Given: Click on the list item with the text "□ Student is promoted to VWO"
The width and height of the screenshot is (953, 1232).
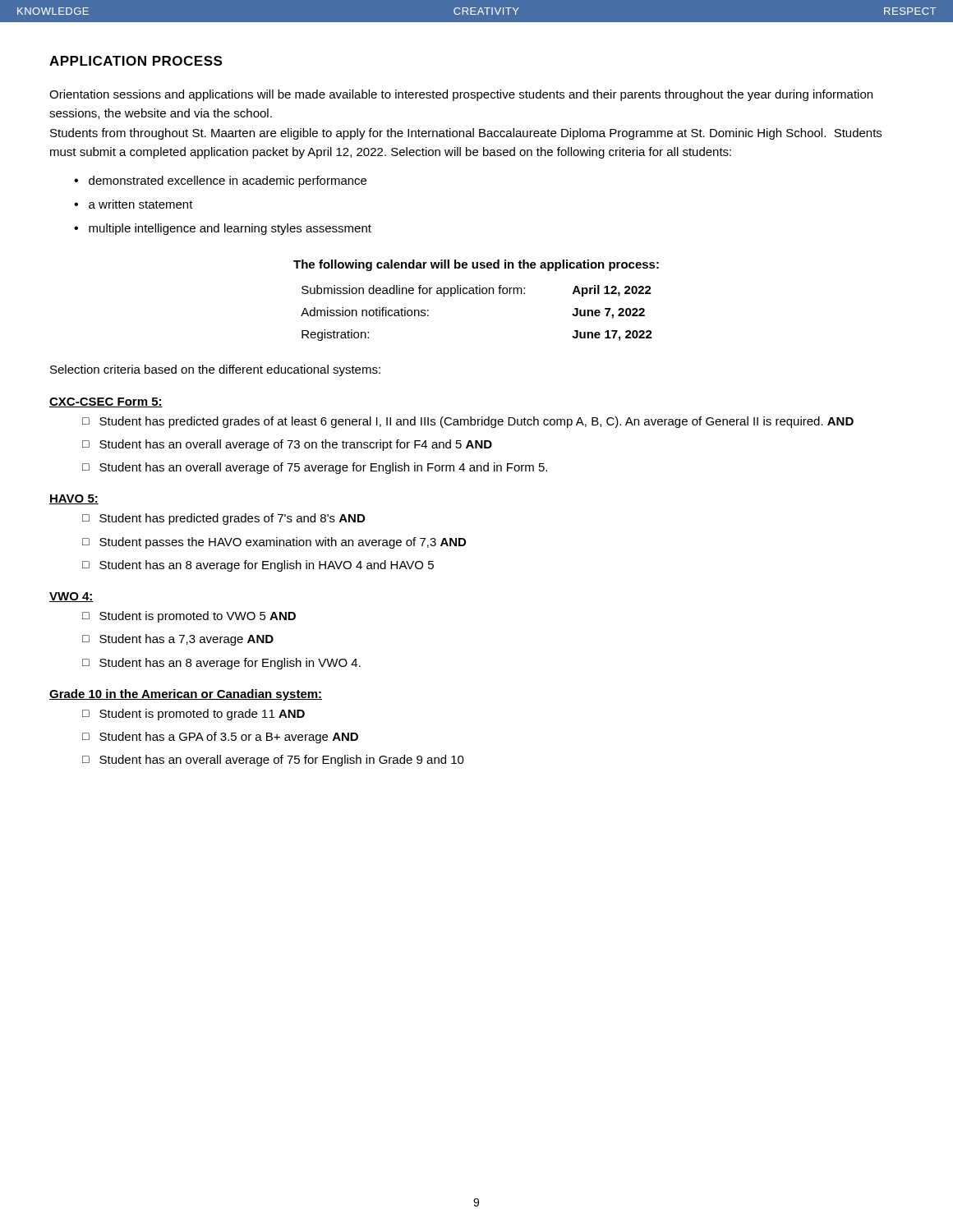Looking at the screenshot, I should pyautogui.click(x=189, y=616).
